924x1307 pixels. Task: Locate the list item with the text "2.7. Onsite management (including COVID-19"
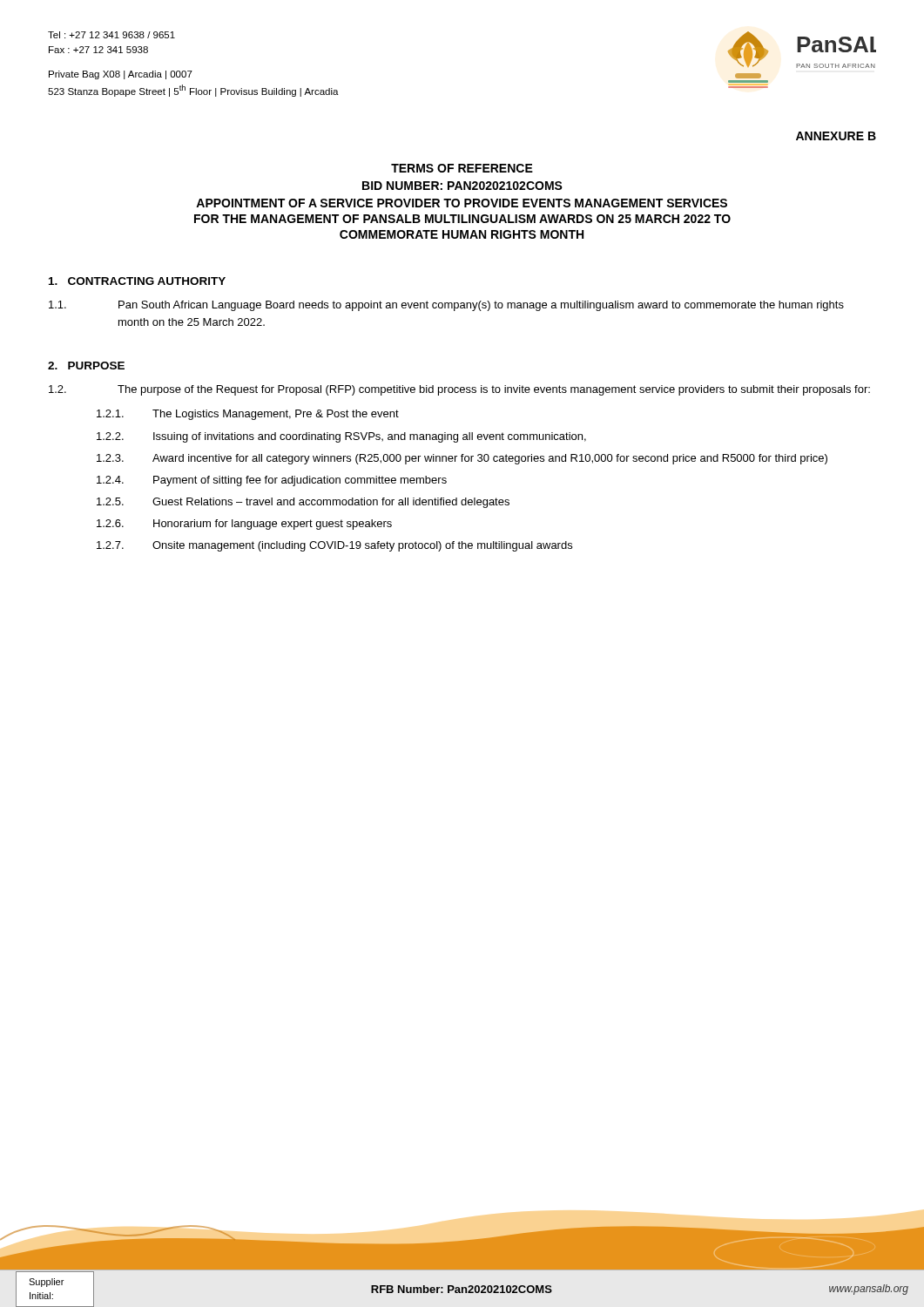tap(486, 546)
